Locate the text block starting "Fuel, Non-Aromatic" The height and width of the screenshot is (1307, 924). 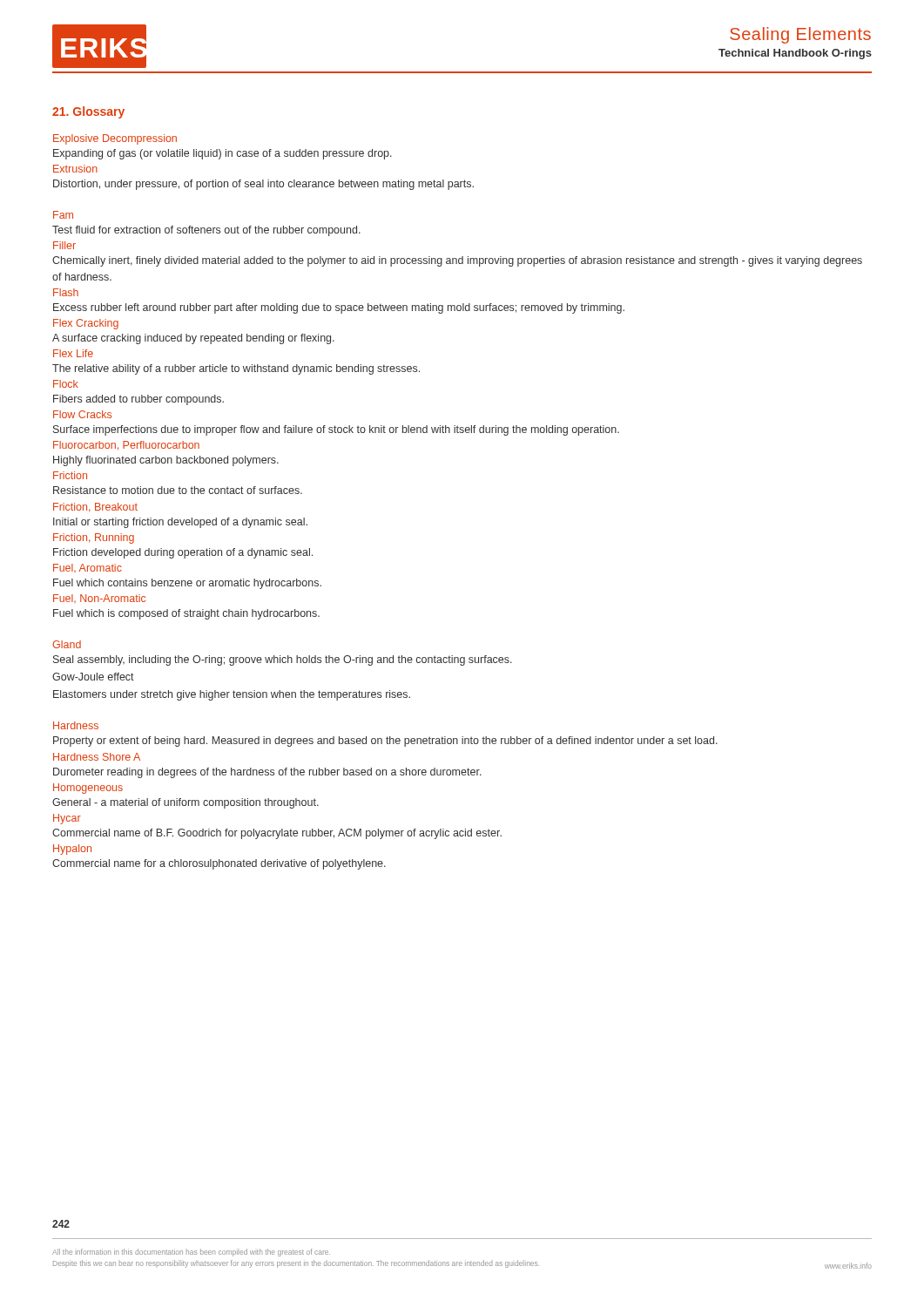coord(99,598)
